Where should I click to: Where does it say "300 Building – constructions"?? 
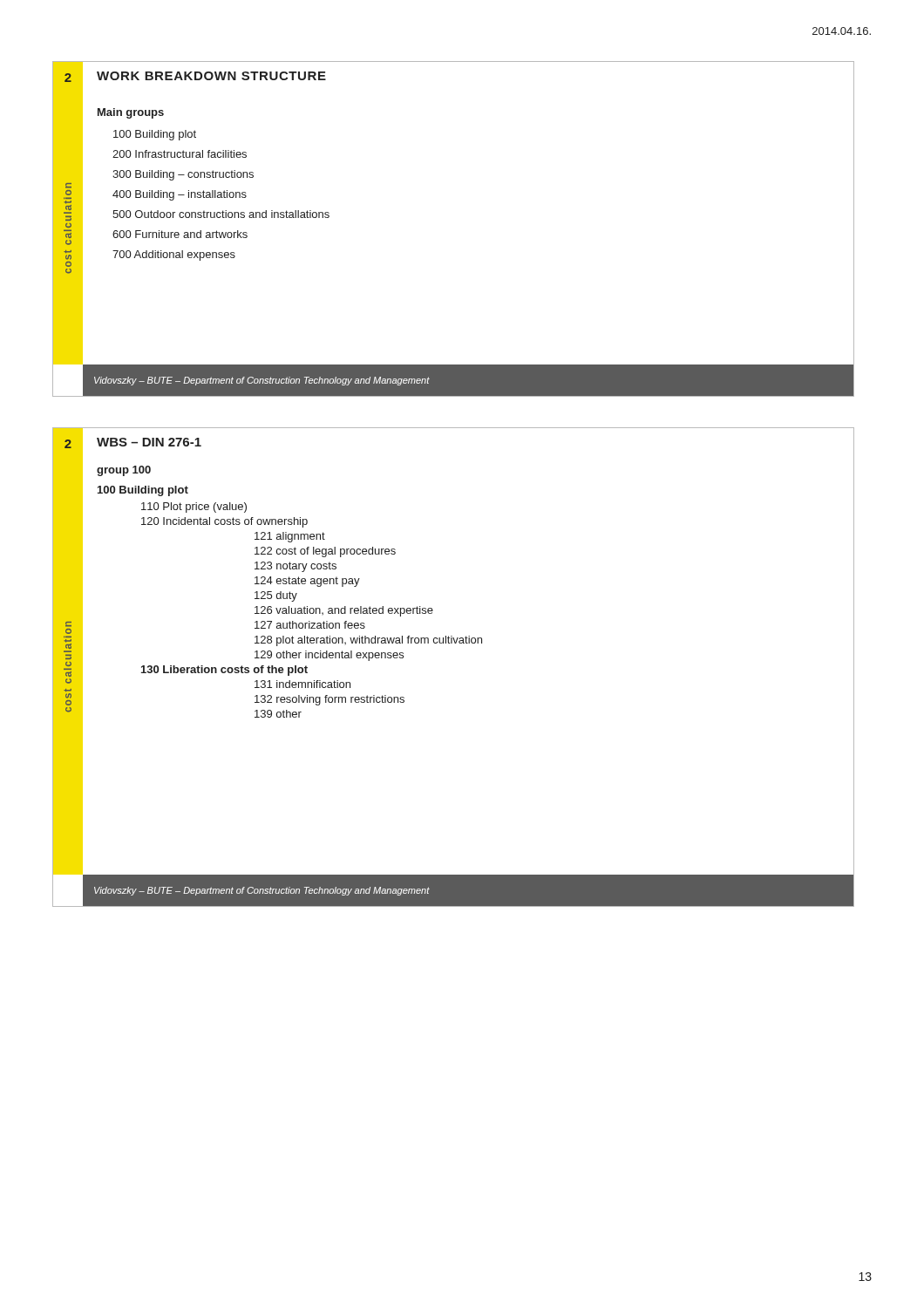[183, 174]
